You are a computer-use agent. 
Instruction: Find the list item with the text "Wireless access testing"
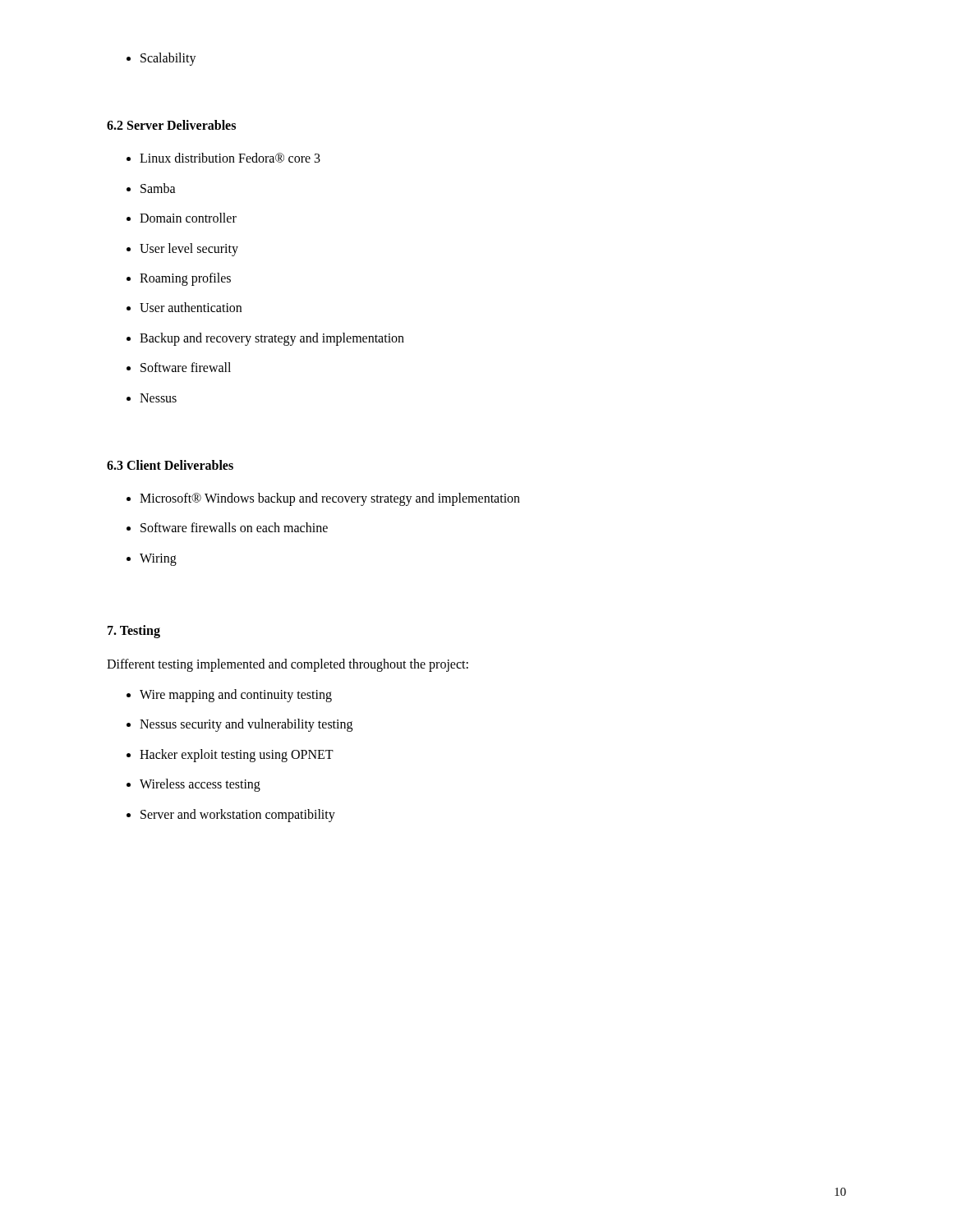point(193,785)
